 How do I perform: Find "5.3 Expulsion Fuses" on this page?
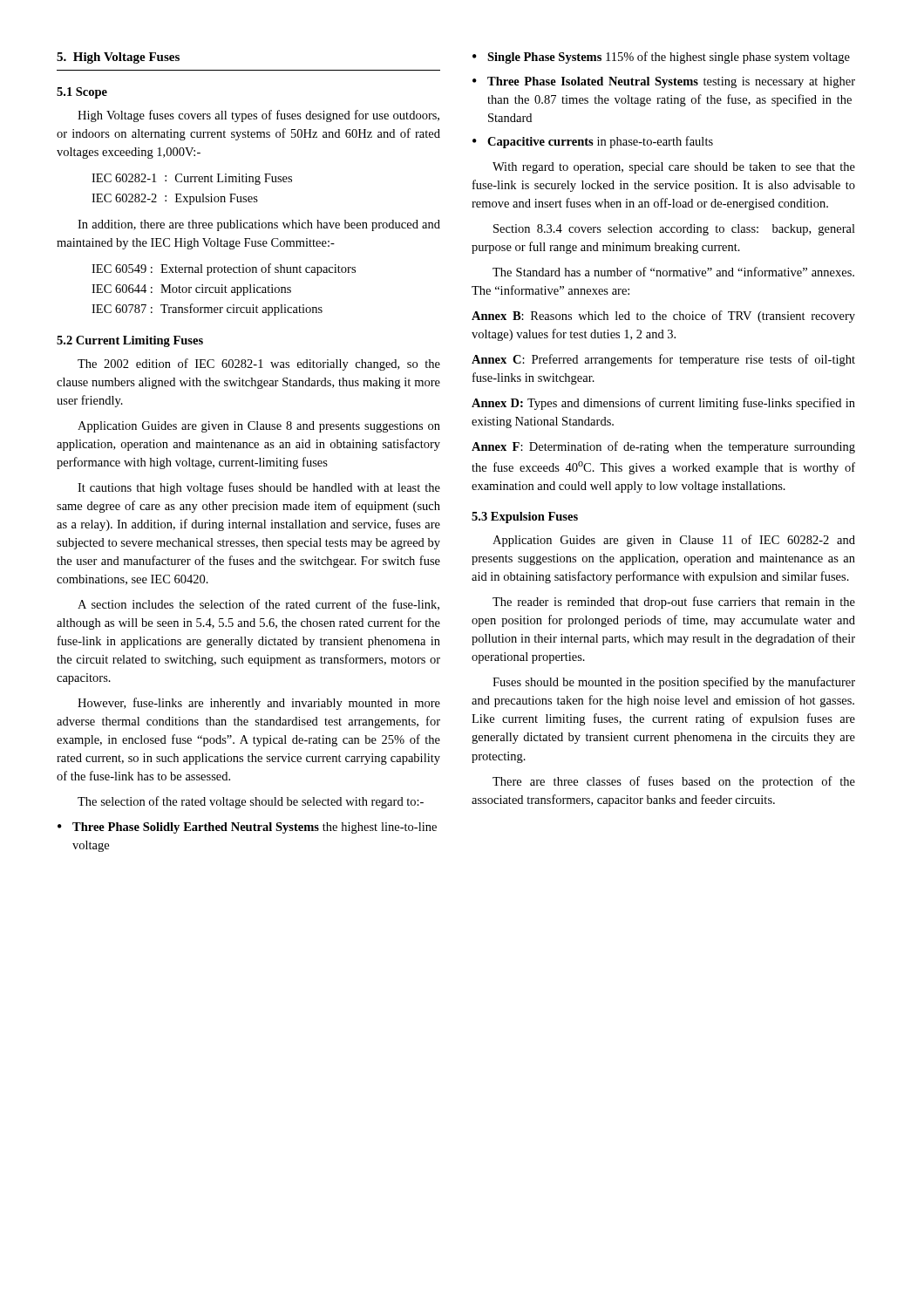point(525,518)
